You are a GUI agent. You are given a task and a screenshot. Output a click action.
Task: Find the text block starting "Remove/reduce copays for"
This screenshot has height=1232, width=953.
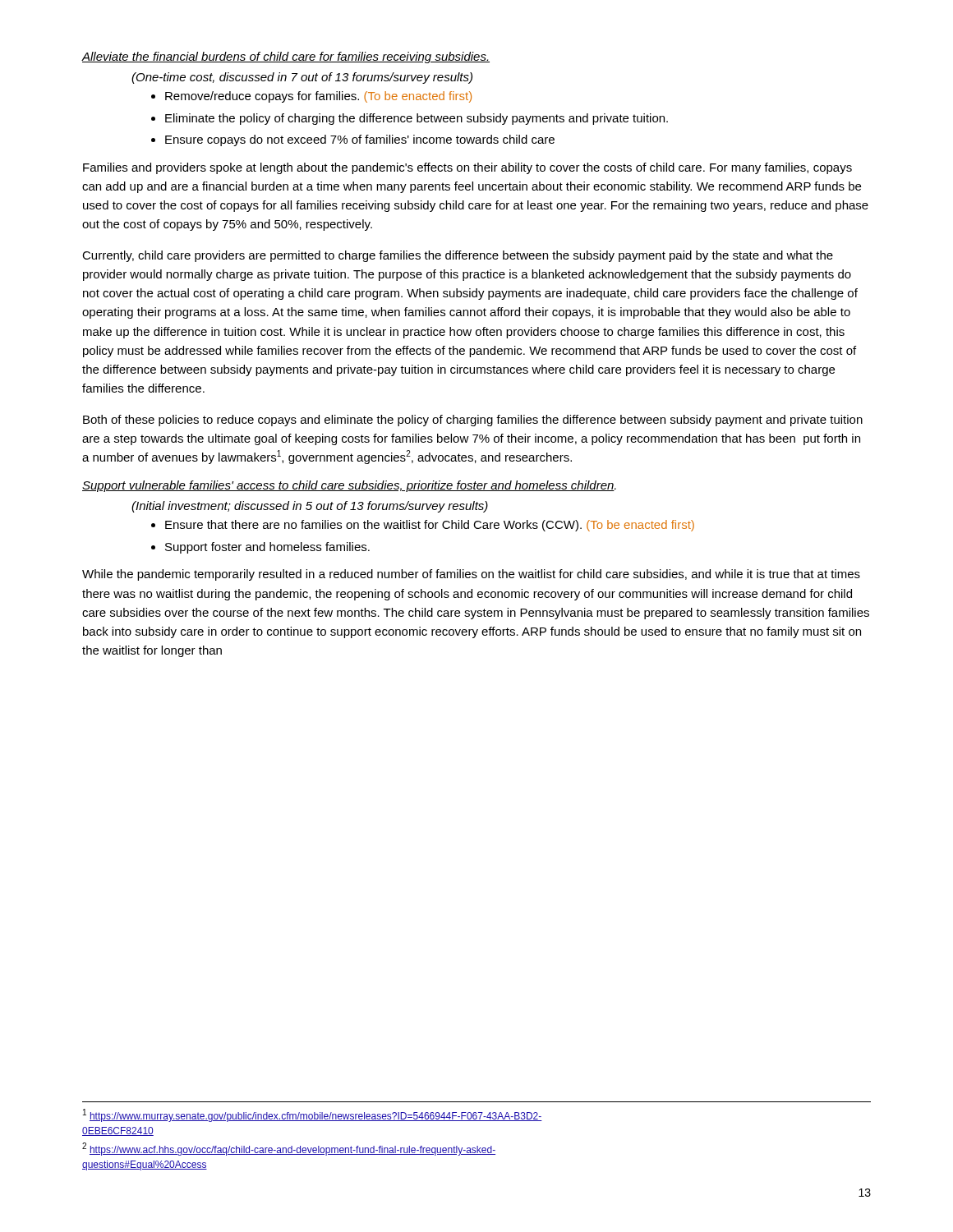tap(318, 96)
